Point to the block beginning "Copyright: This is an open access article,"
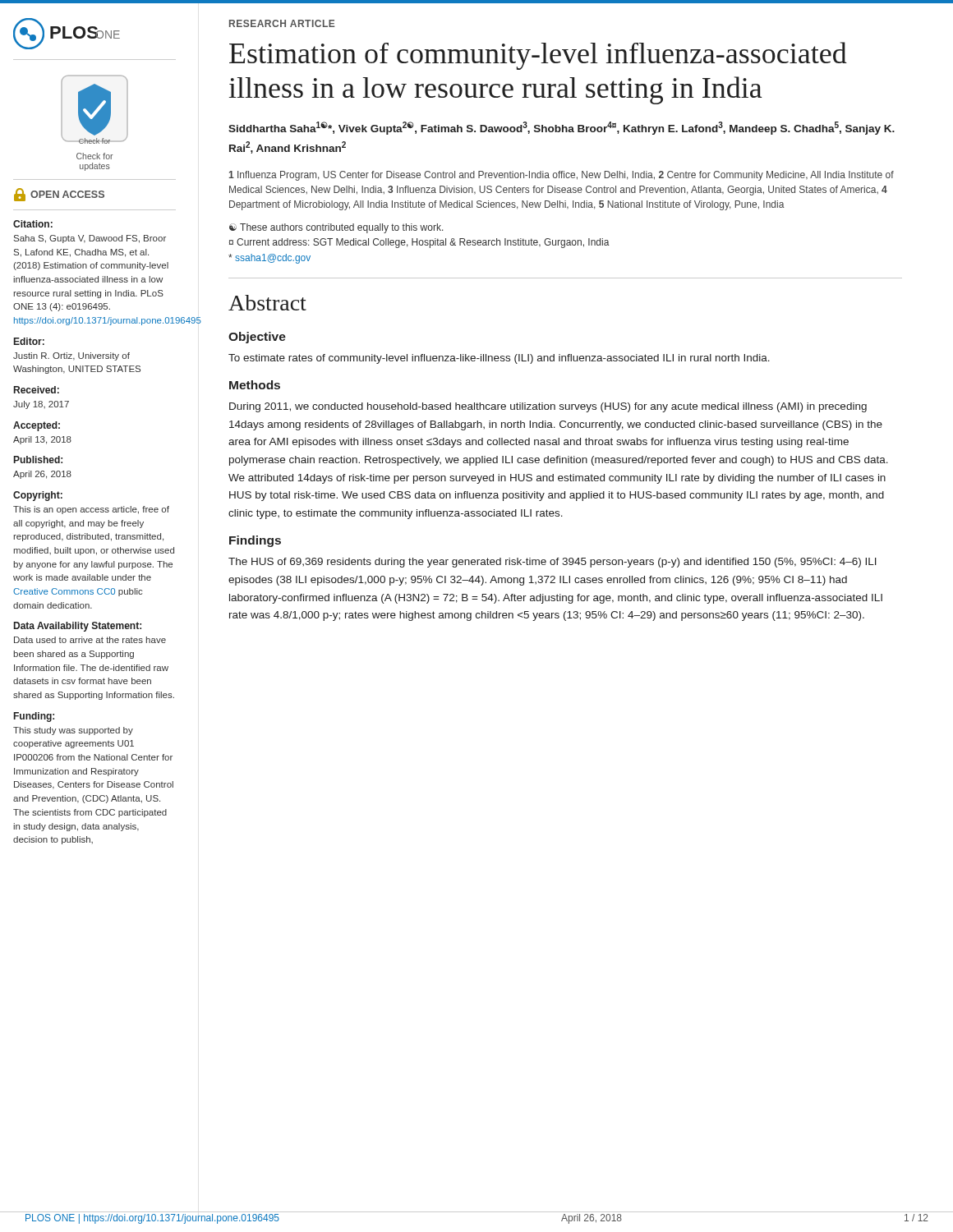This screenshot has height=1232, width=953. [94, 551]
